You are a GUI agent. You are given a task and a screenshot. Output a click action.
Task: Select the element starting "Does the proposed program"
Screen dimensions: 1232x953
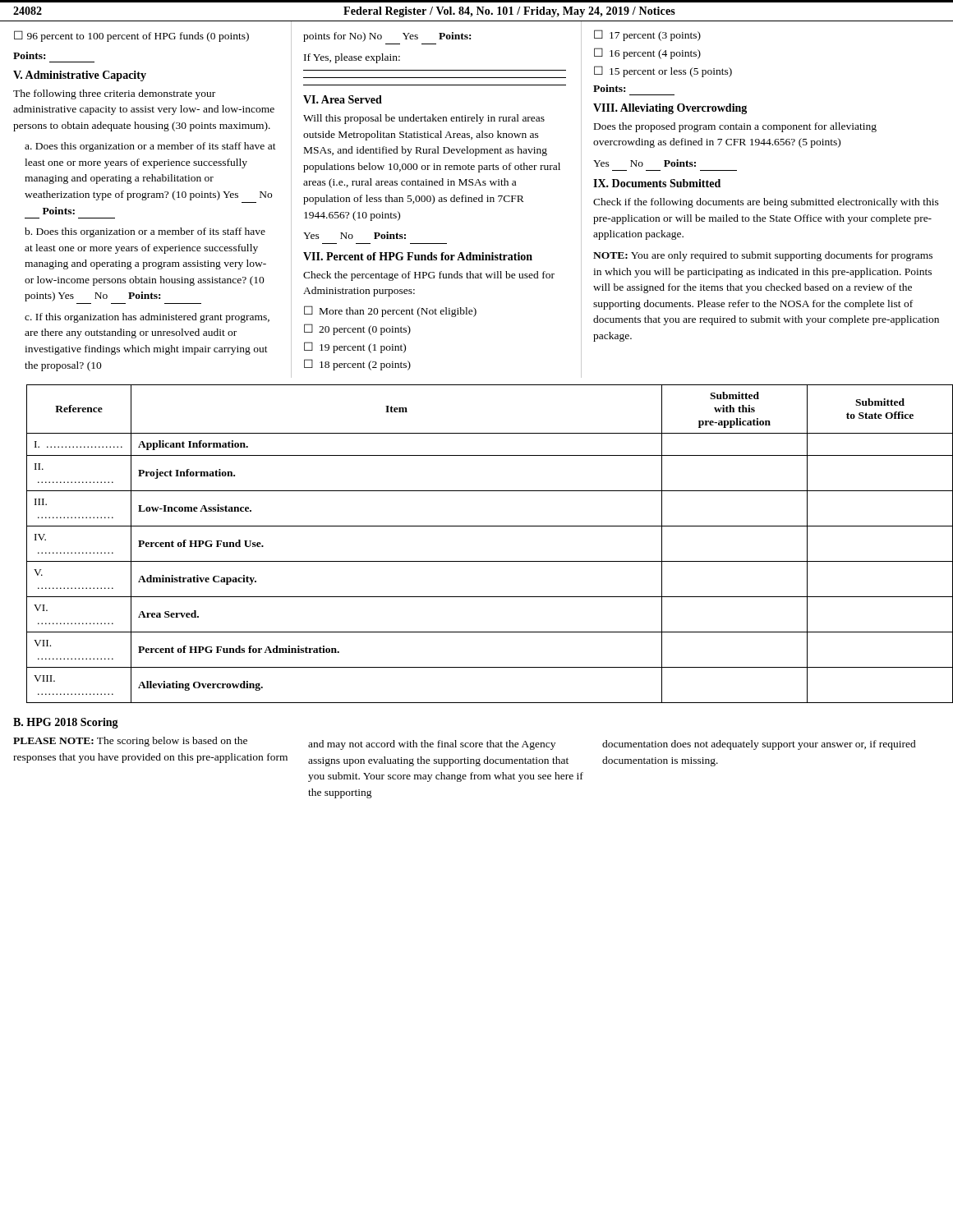pyautogui.click(x=735, y=134)
